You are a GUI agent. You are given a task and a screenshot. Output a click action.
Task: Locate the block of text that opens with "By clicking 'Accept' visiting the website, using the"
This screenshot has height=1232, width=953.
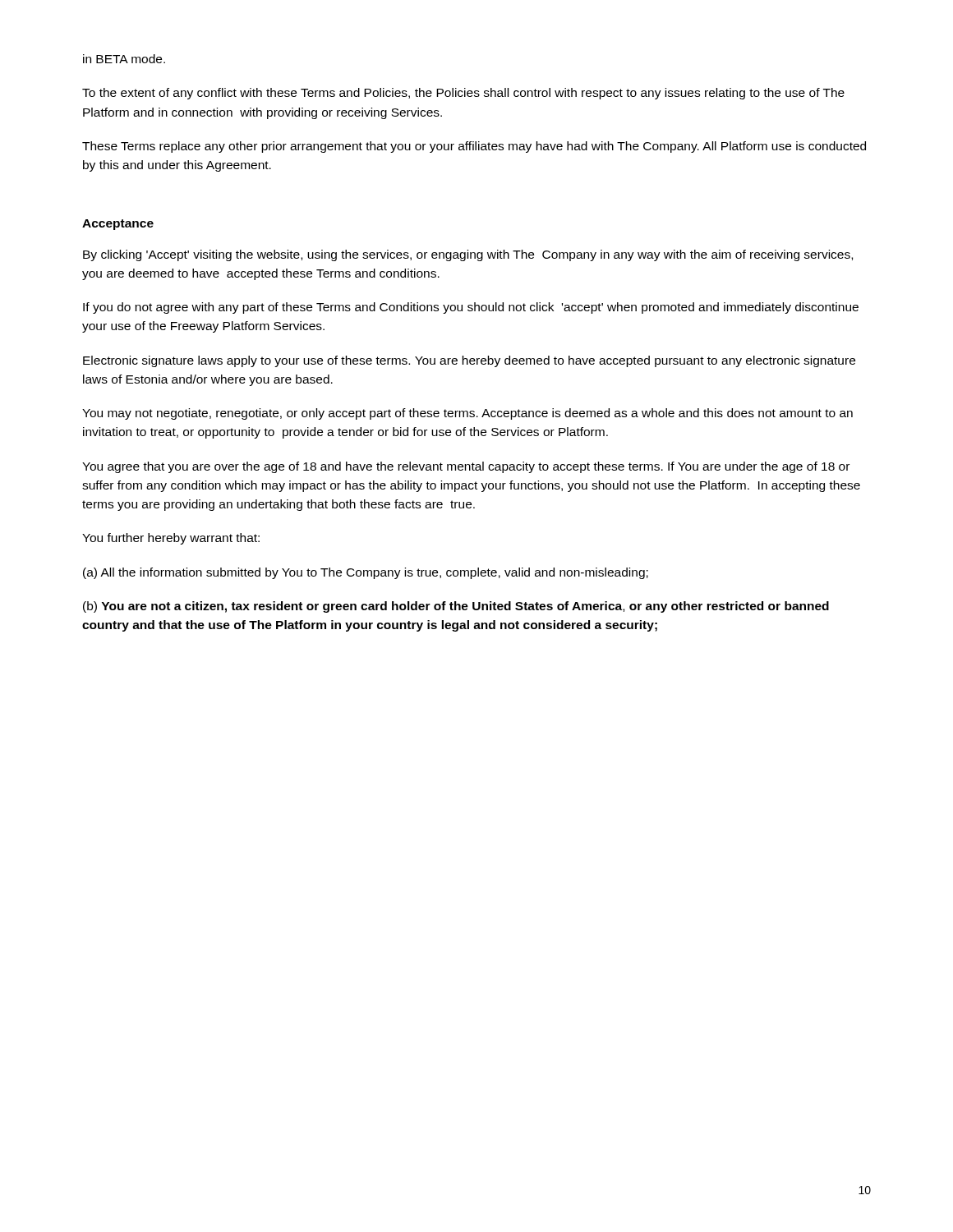(468, 263)
